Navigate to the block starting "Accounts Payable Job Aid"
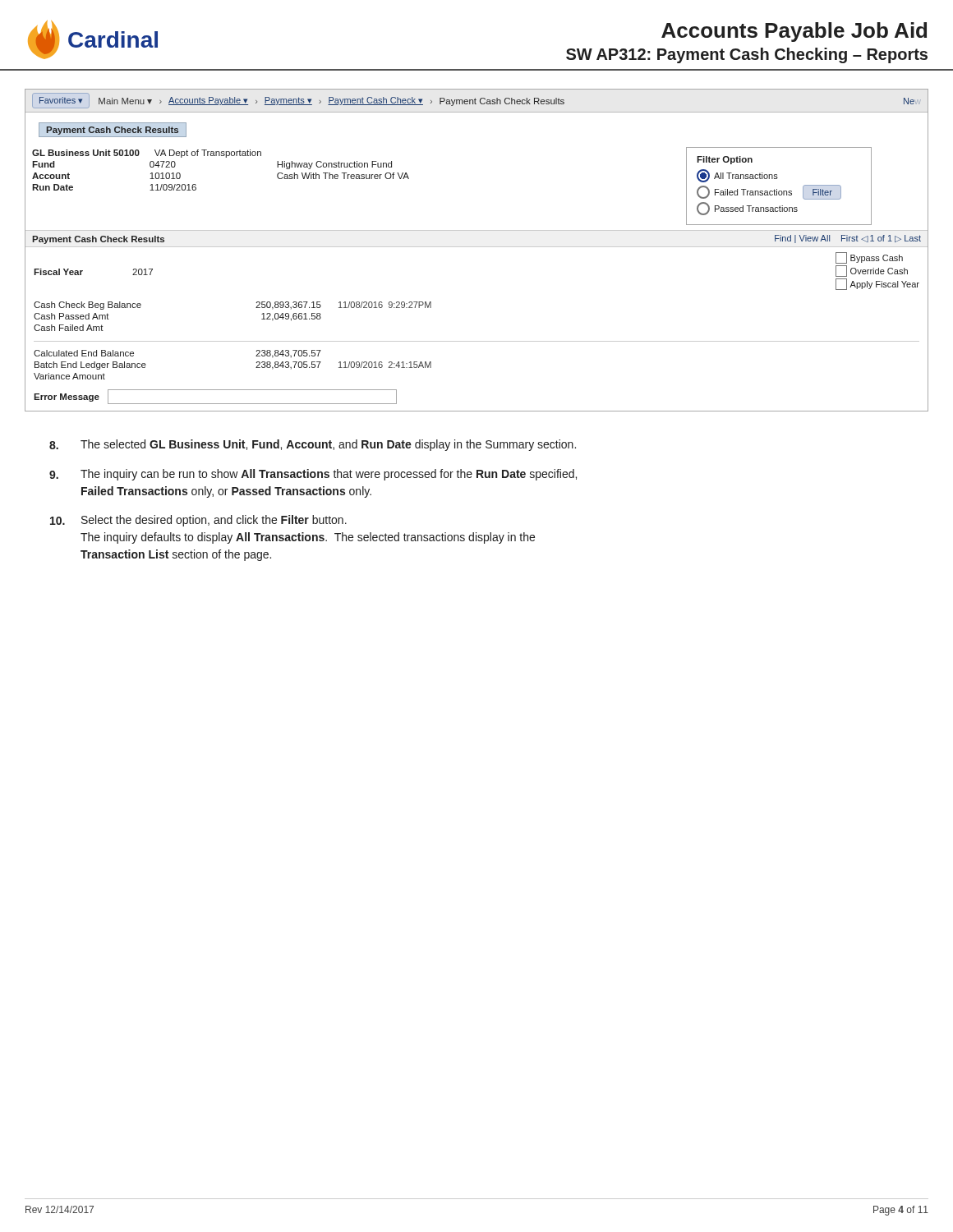 click(794, 32)
